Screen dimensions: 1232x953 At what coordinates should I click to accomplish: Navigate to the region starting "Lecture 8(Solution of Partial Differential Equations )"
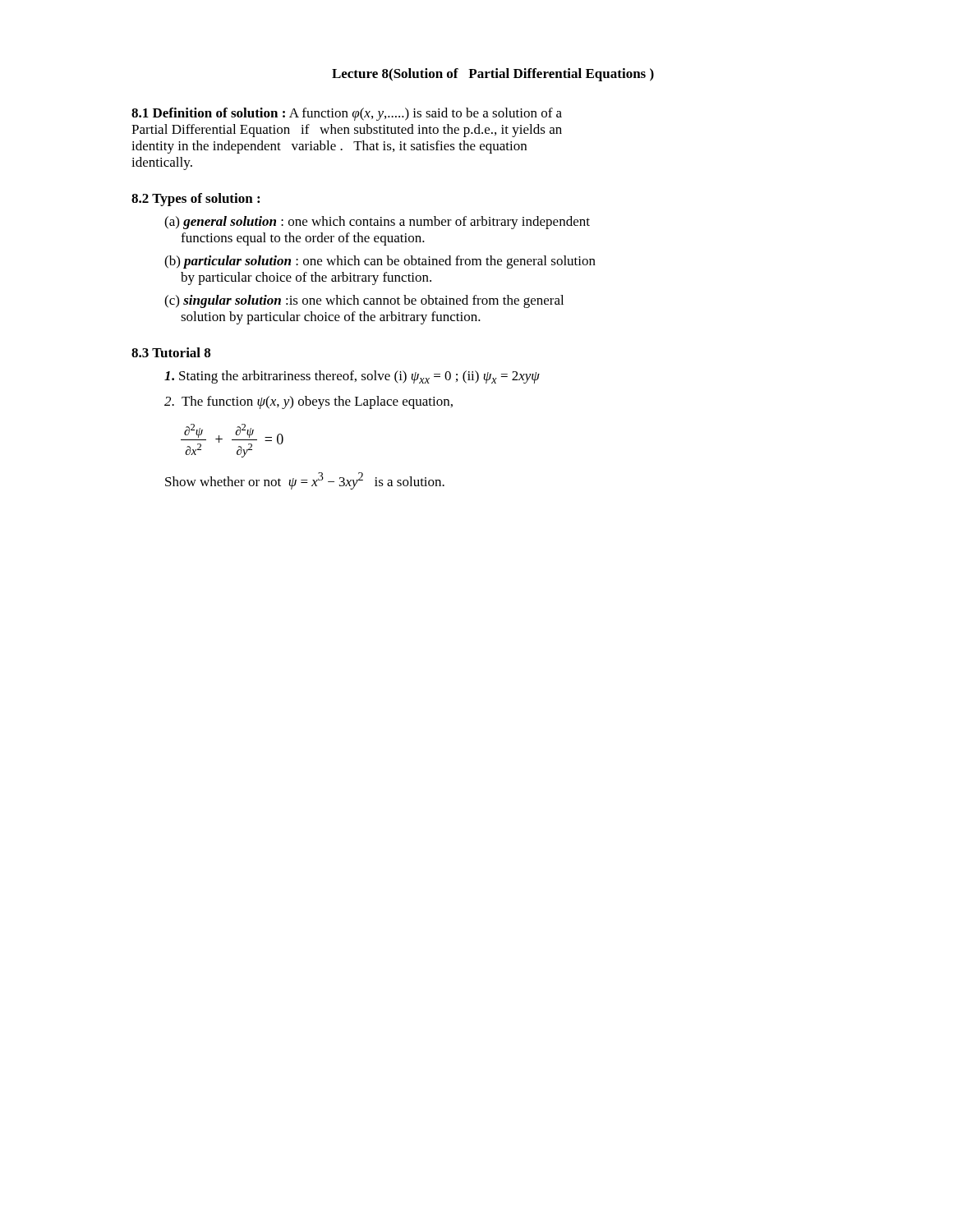coord(493,73)
